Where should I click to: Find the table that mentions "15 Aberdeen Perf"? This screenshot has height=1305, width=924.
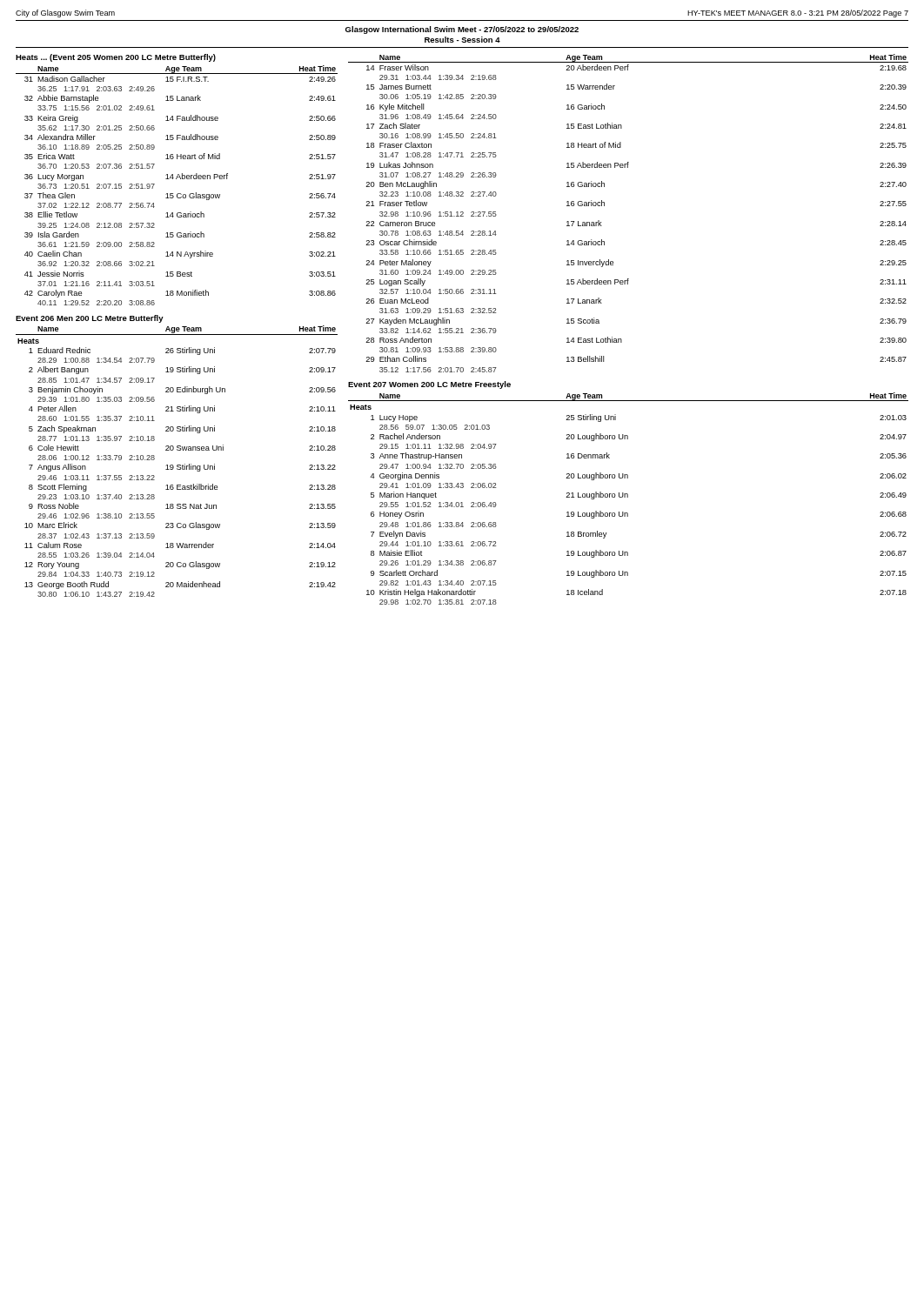628,213
